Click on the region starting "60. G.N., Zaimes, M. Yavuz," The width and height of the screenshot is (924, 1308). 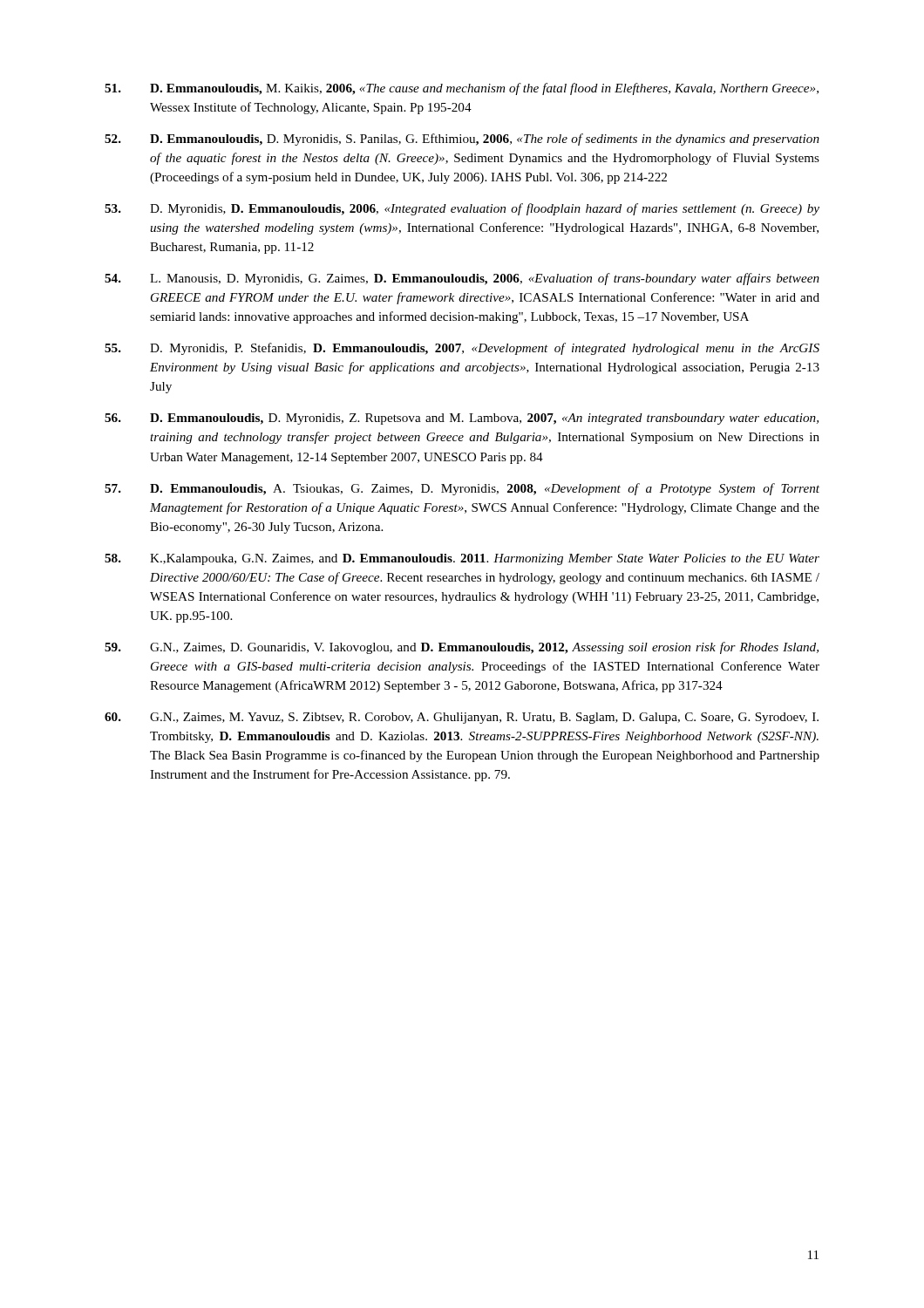click(x=462, y=745)
